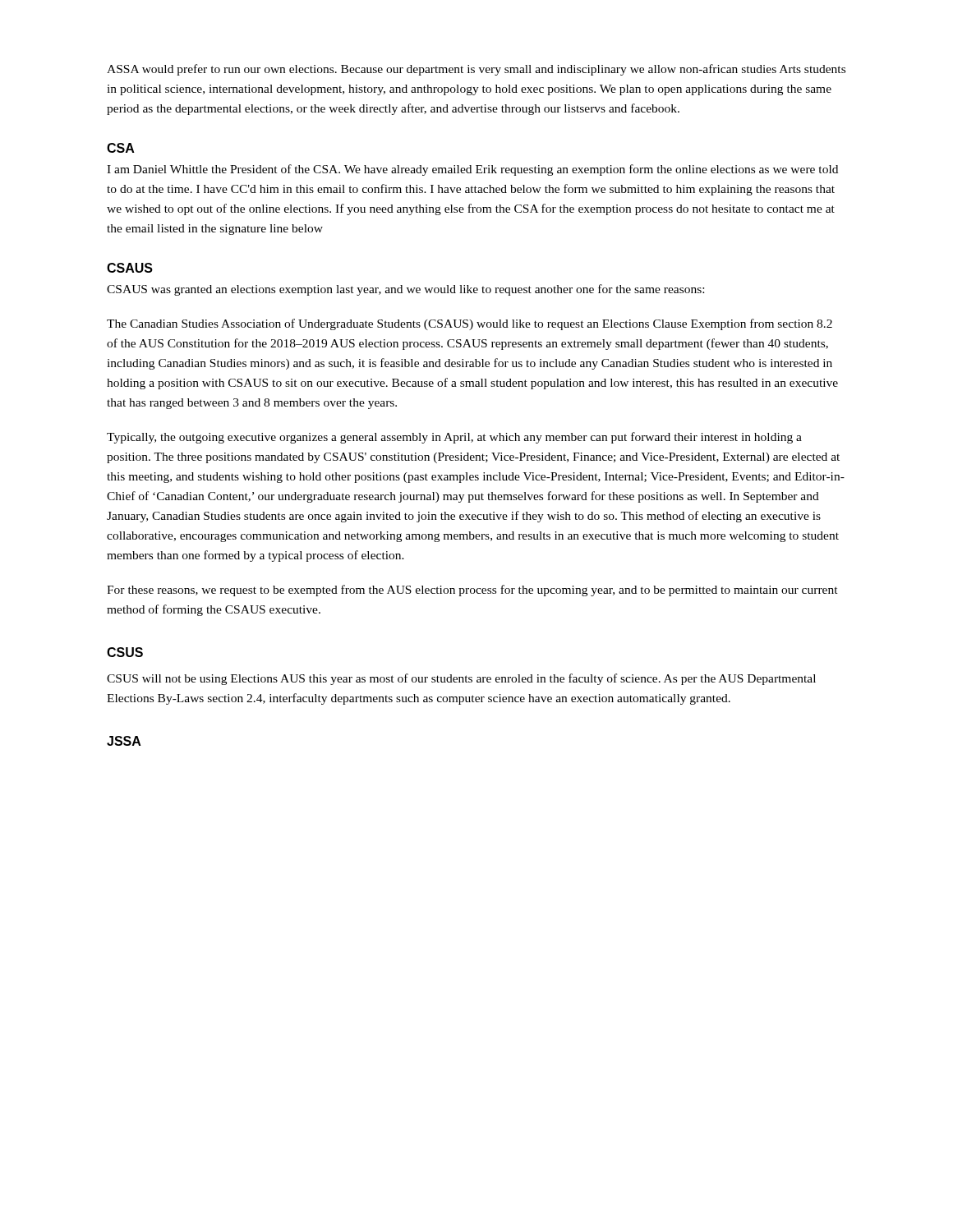
Task: Click on the text block that reads "For these reasons, we request"
Action: 476,600
